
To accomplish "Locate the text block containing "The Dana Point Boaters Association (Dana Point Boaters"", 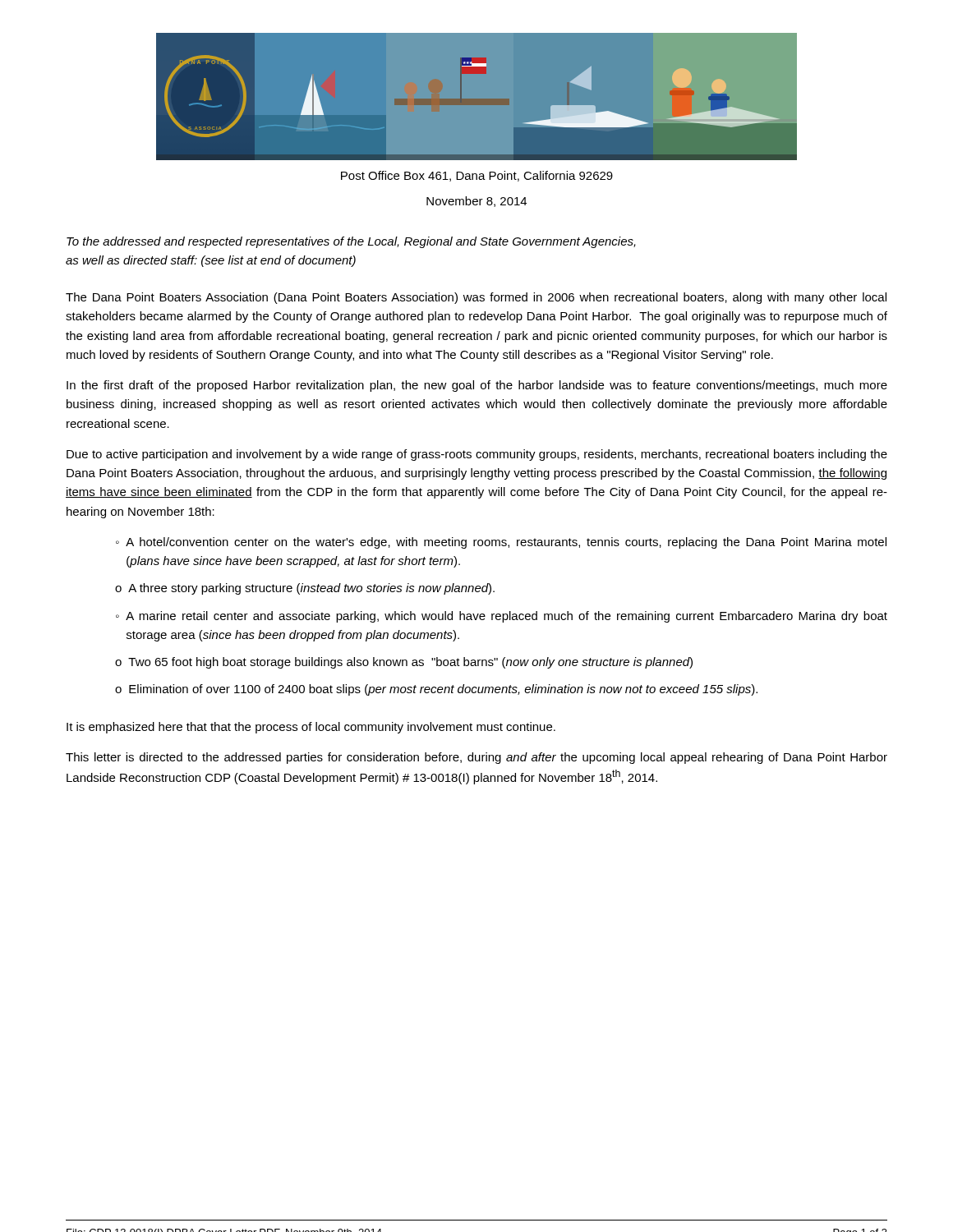I will pos(476,326).
